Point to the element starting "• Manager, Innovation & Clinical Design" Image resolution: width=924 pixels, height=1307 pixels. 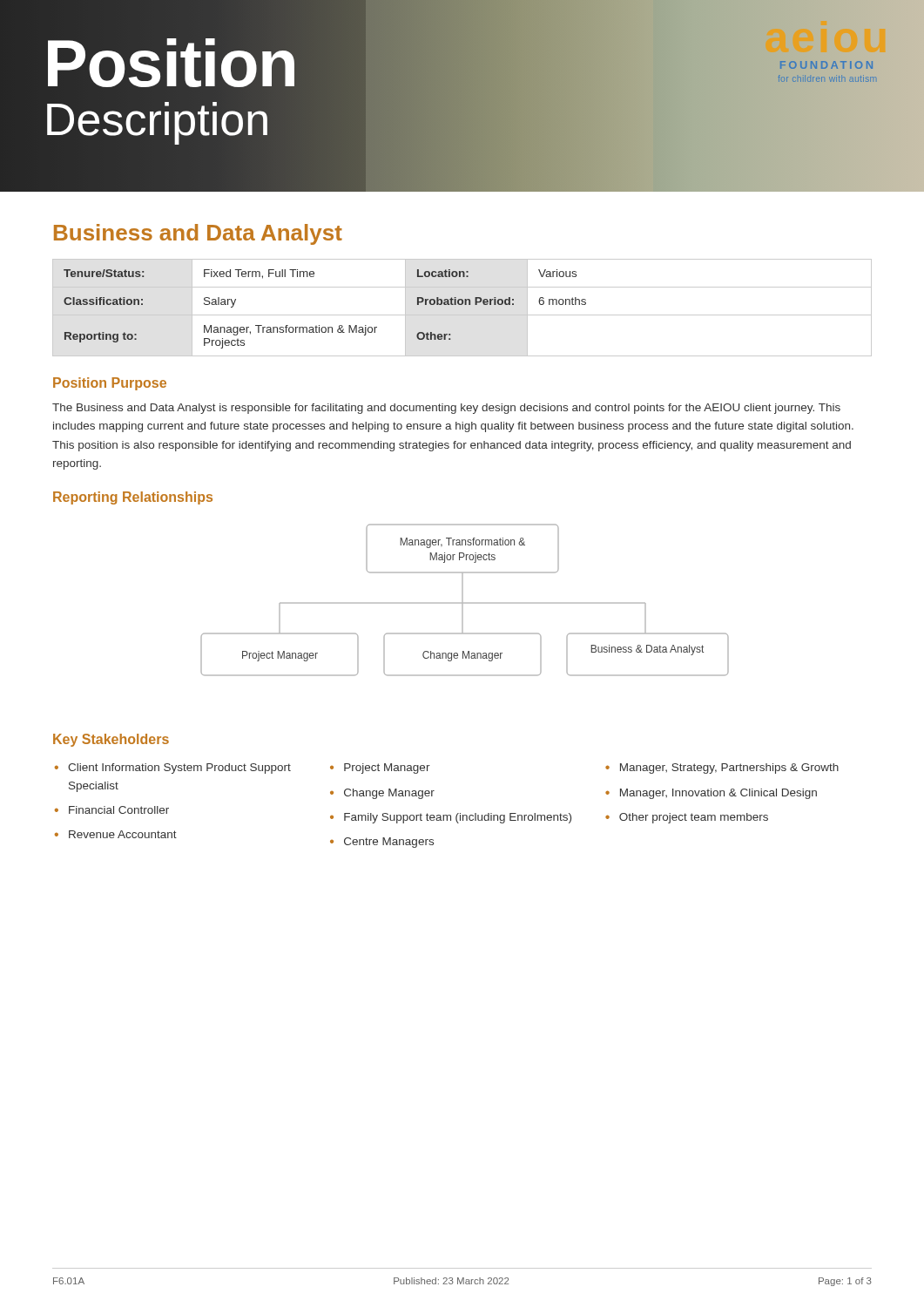[x=711, y=793]
